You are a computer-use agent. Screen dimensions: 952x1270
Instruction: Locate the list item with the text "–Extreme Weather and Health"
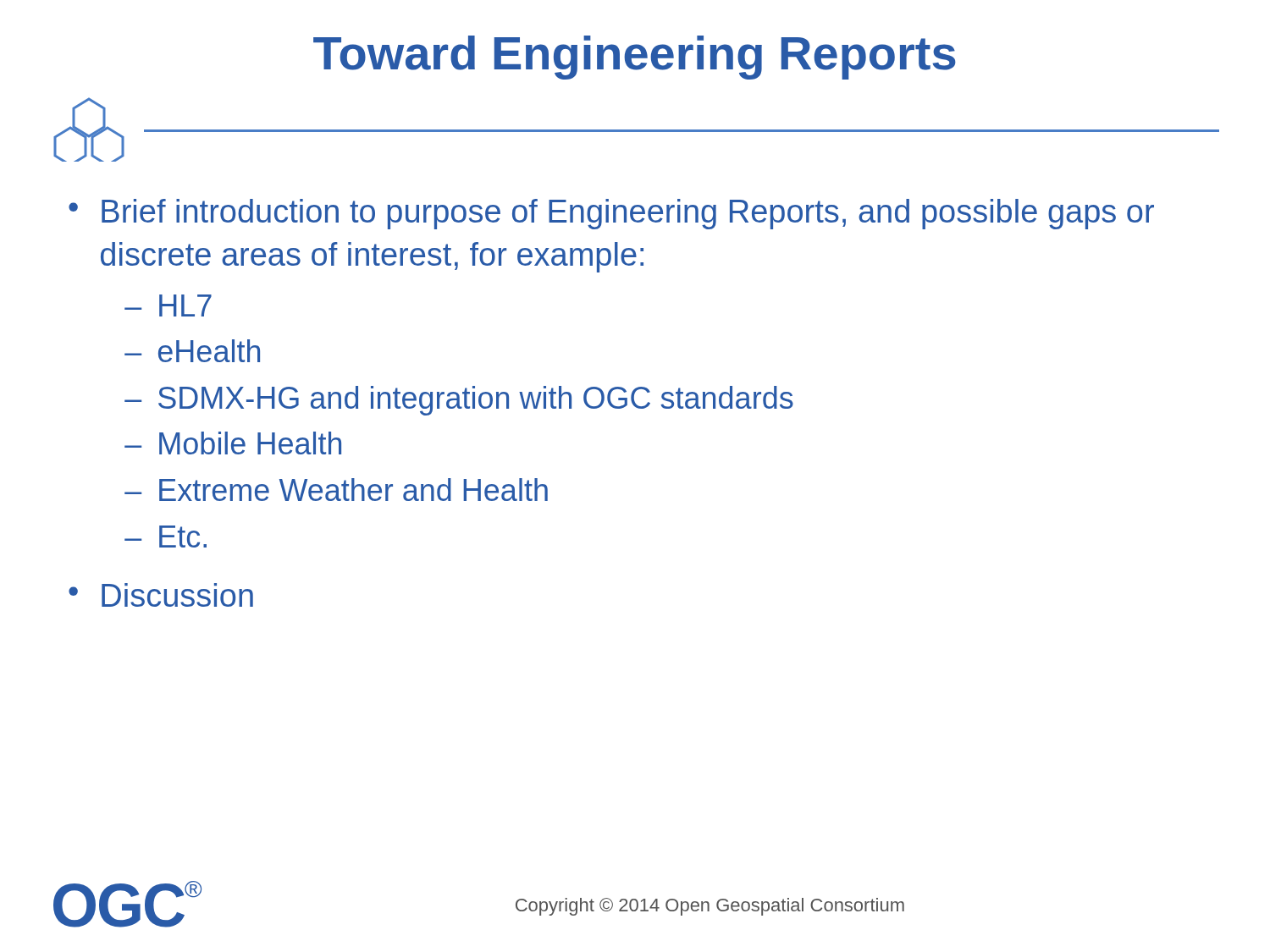point(337,491)
